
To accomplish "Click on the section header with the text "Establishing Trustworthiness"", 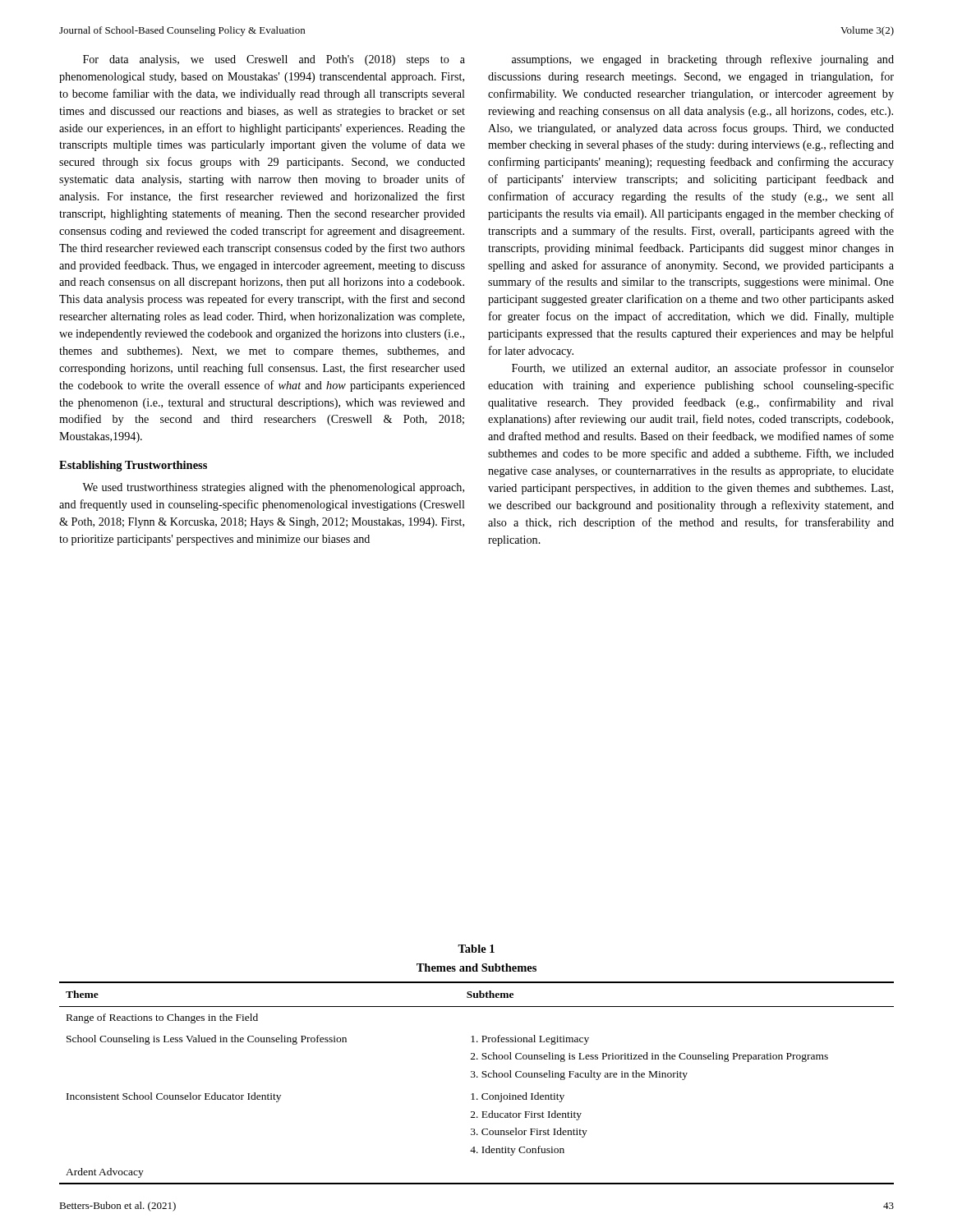I will pyautogui.click(x=133, y=465).
